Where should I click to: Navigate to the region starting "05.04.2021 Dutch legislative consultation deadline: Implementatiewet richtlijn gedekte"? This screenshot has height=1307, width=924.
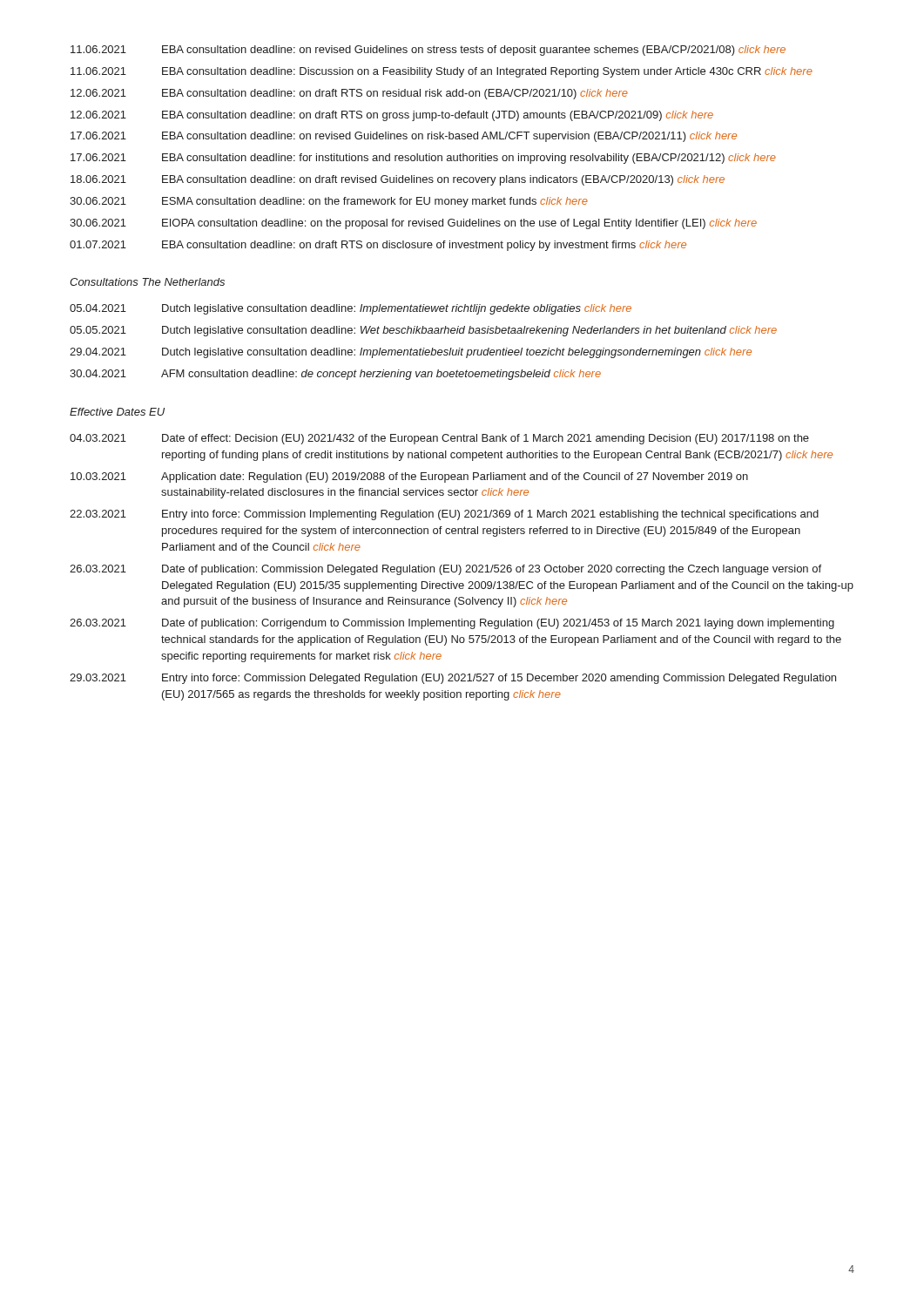point(462,309)
